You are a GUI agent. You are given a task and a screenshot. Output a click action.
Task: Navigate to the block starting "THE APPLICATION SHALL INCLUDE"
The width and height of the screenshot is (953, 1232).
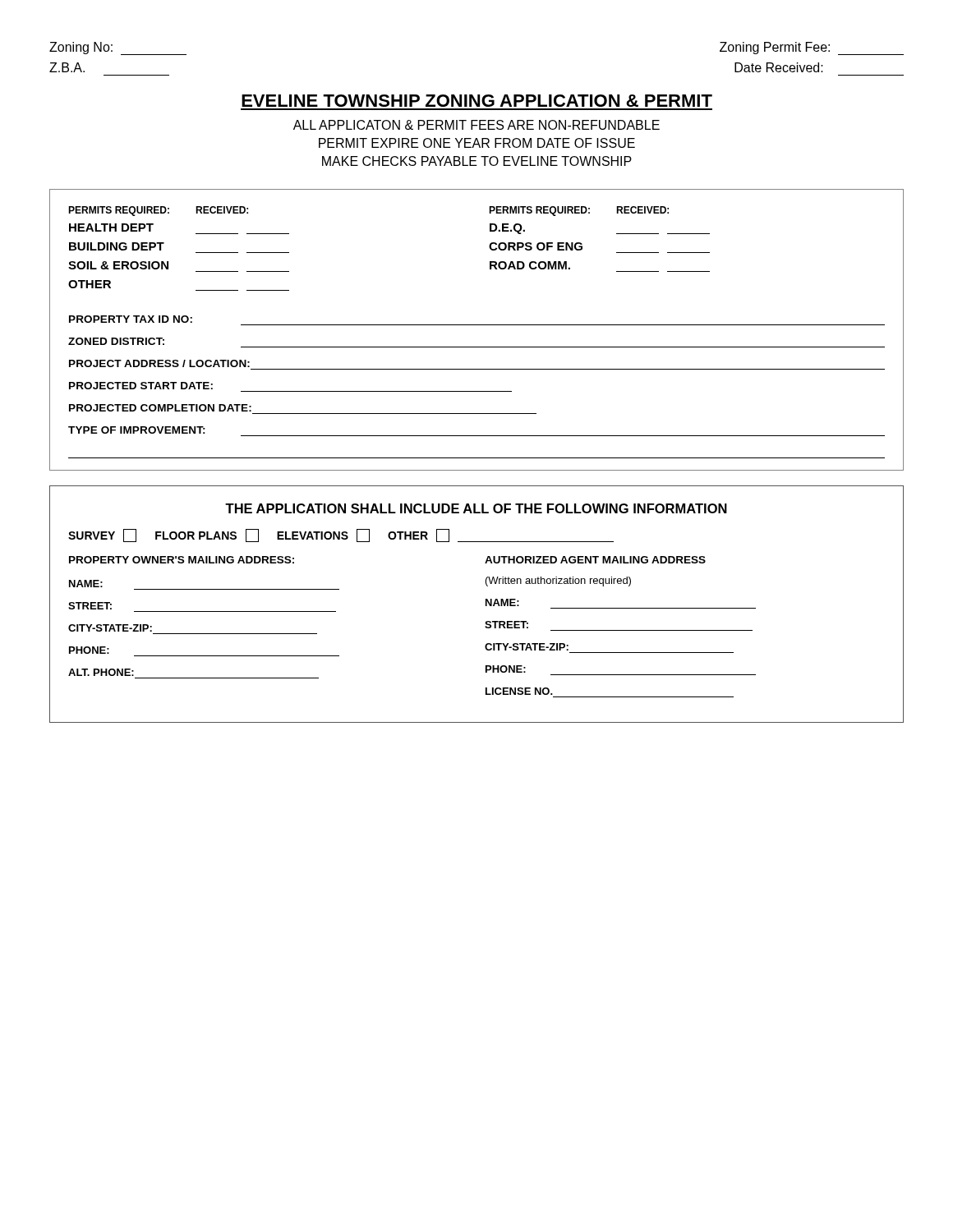point(476,508)
